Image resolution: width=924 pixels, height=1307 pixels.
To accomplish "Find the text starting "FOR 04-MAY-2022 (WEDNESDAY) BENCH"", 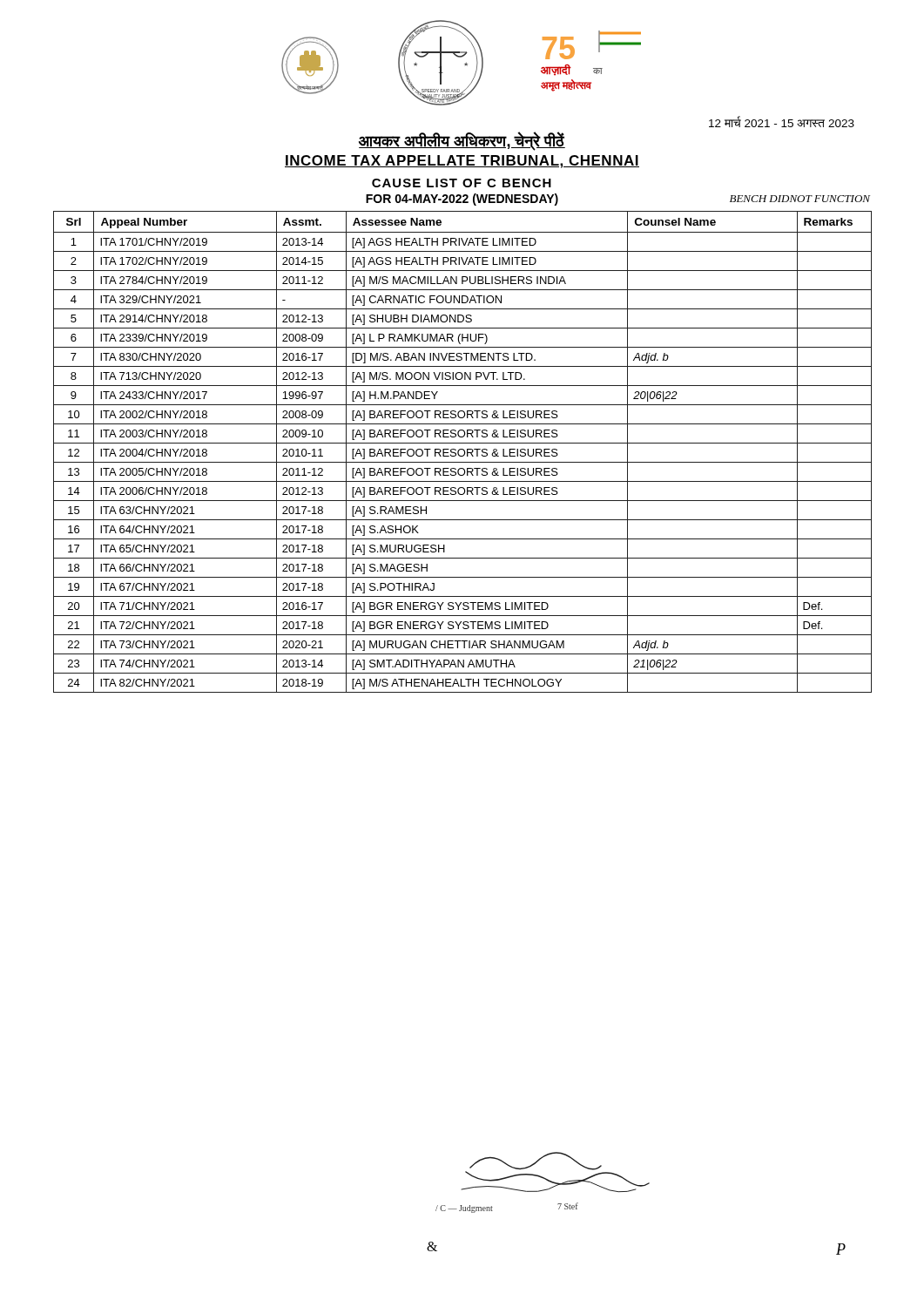I will pos(618,199).
